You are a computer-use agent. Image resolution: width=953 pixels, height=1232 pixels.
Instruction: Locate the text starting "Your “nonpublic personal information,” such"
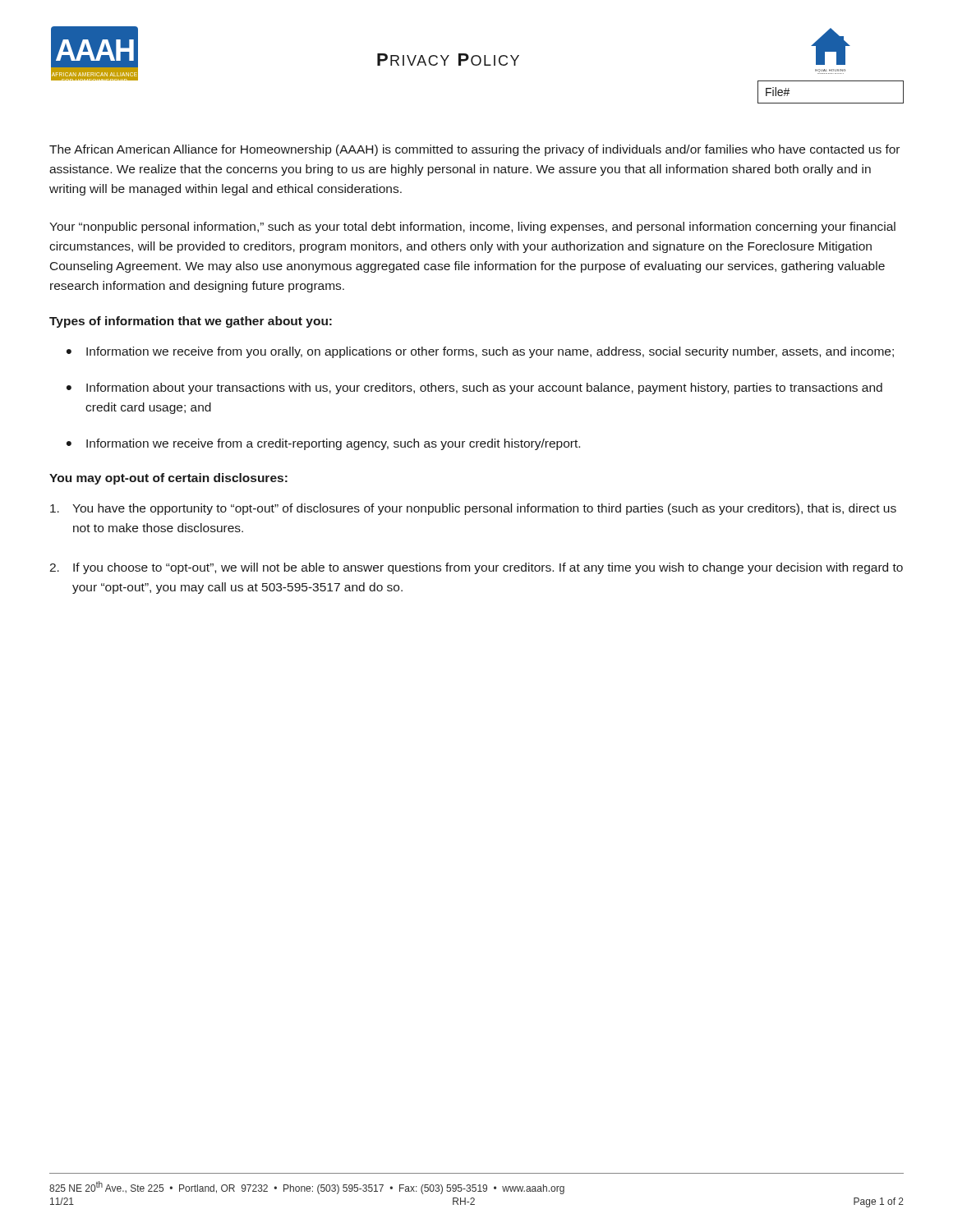point(473,256)
